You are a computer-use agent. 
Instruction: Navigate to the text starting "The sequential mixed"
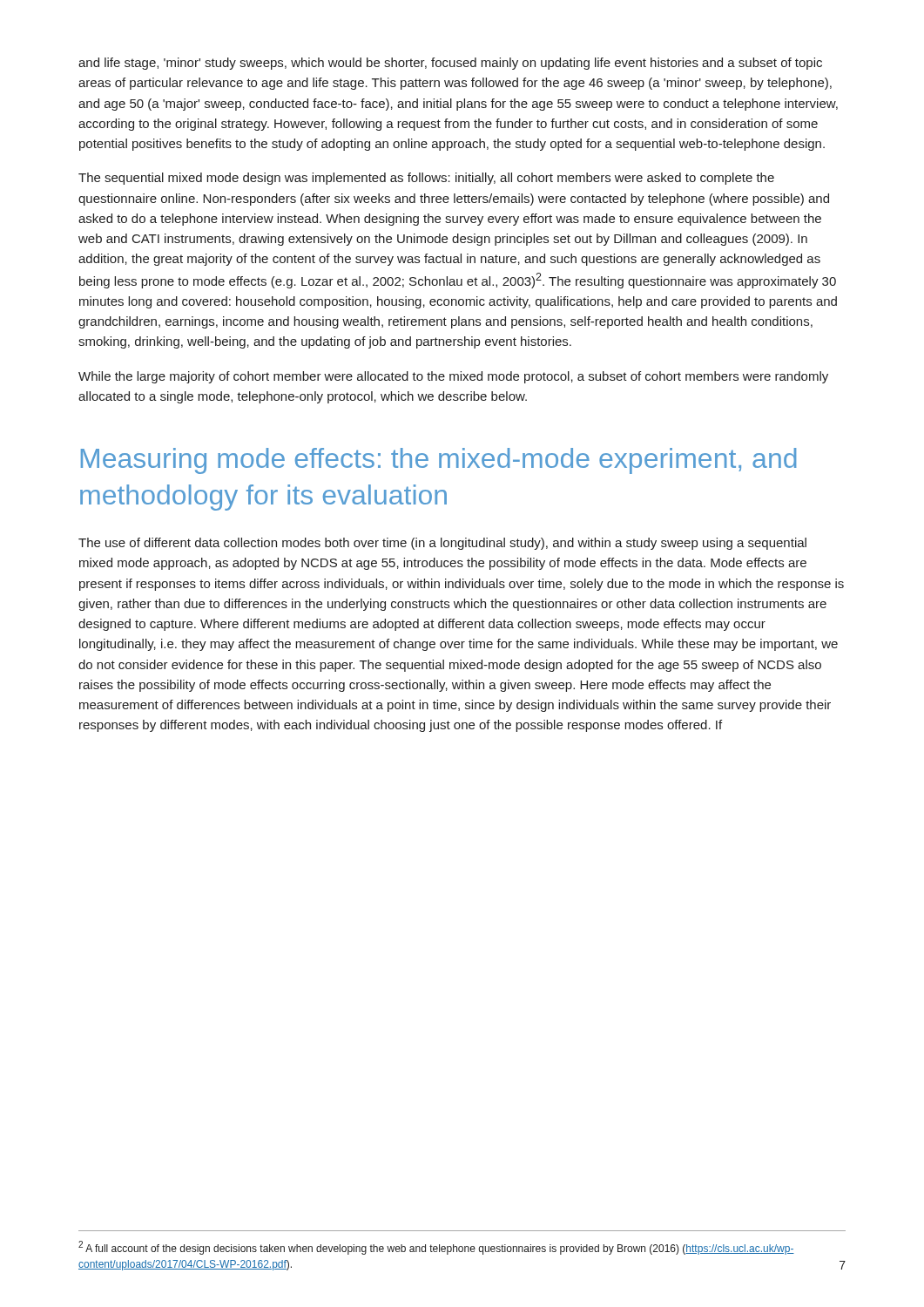(x=458, y=259)
